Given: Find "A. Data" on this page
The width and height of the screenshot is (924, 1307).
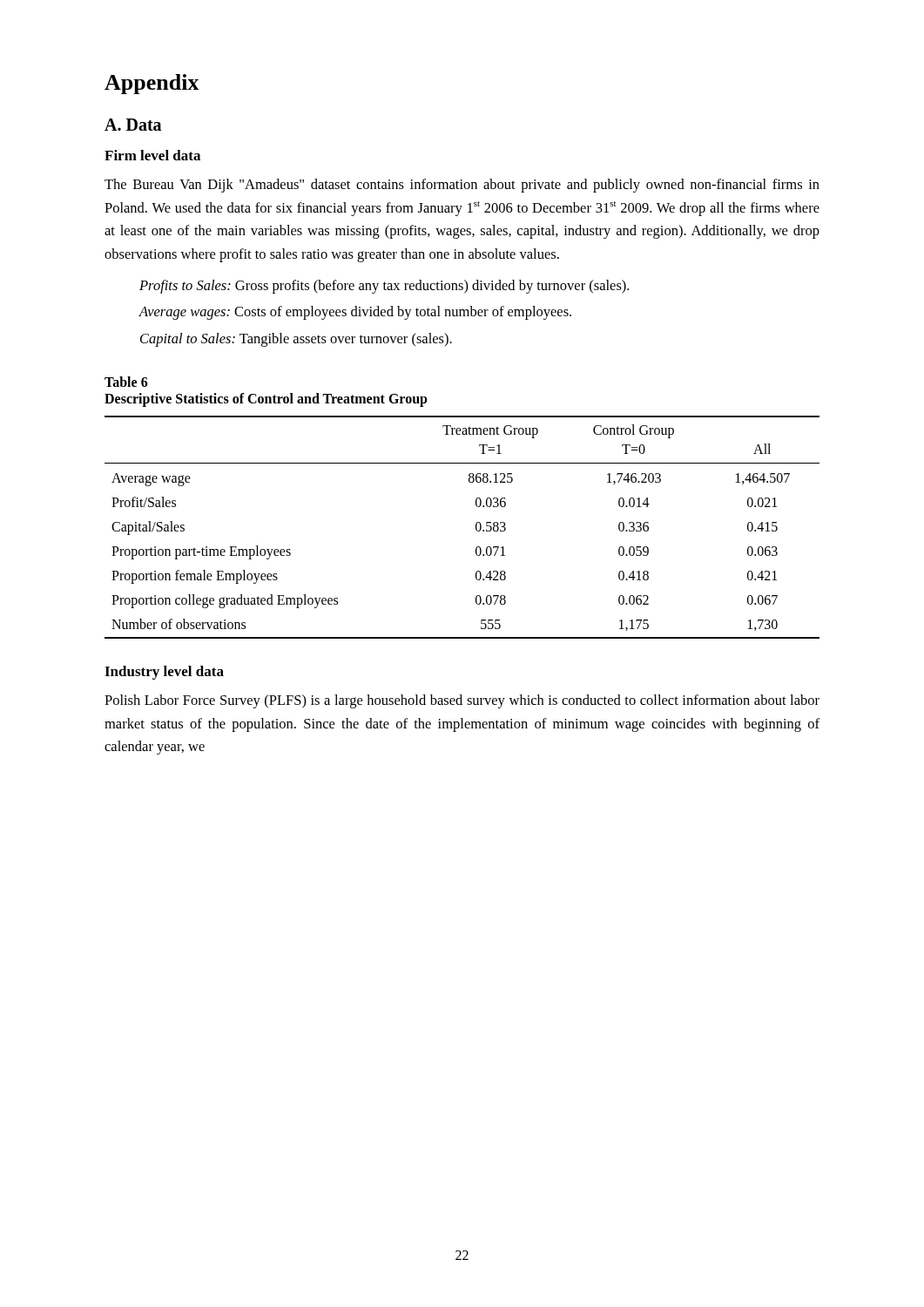Looking at the screenshot, I should (x=133, y=125).
